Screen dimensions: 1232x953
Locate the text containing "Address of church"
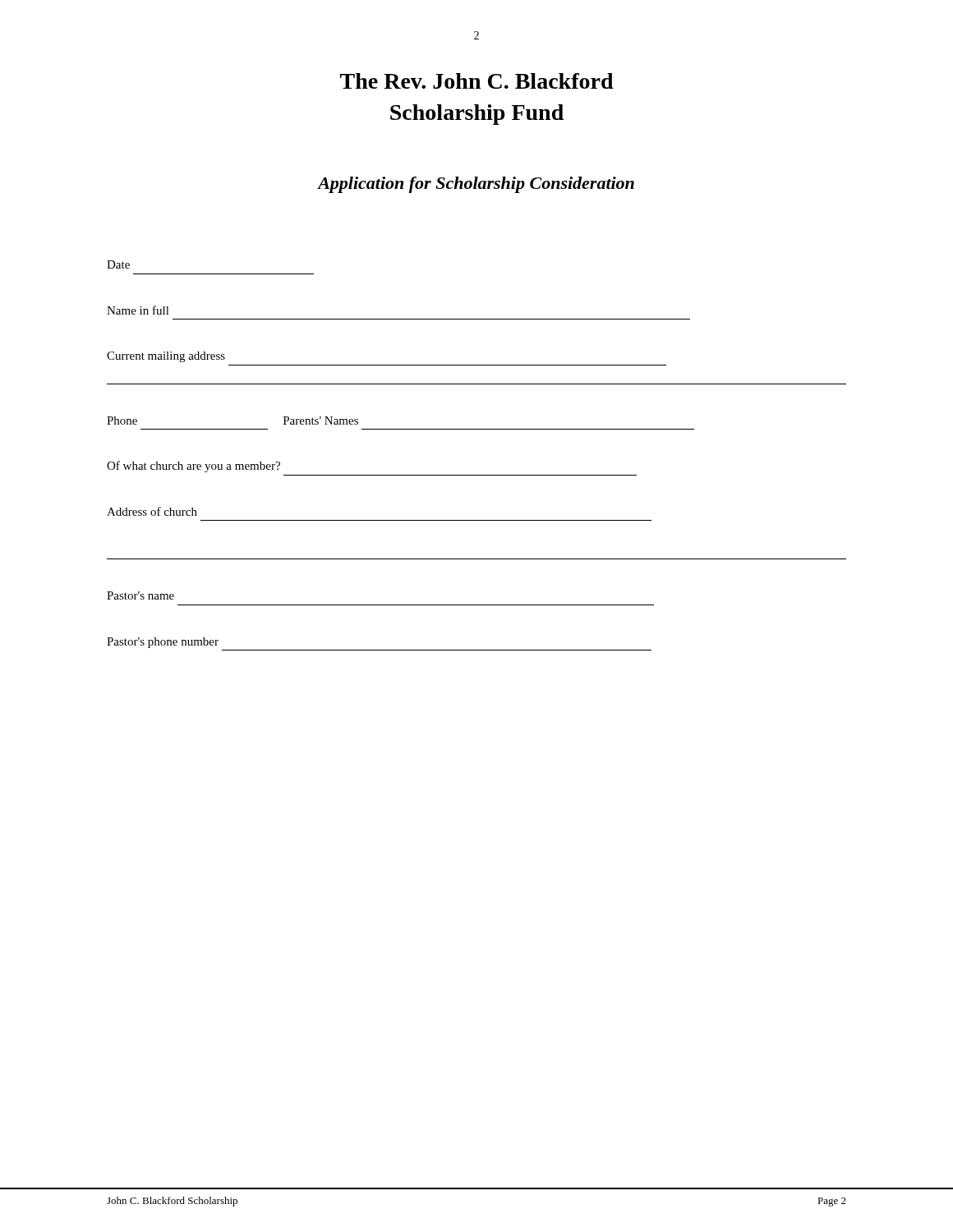click(476, 530)
